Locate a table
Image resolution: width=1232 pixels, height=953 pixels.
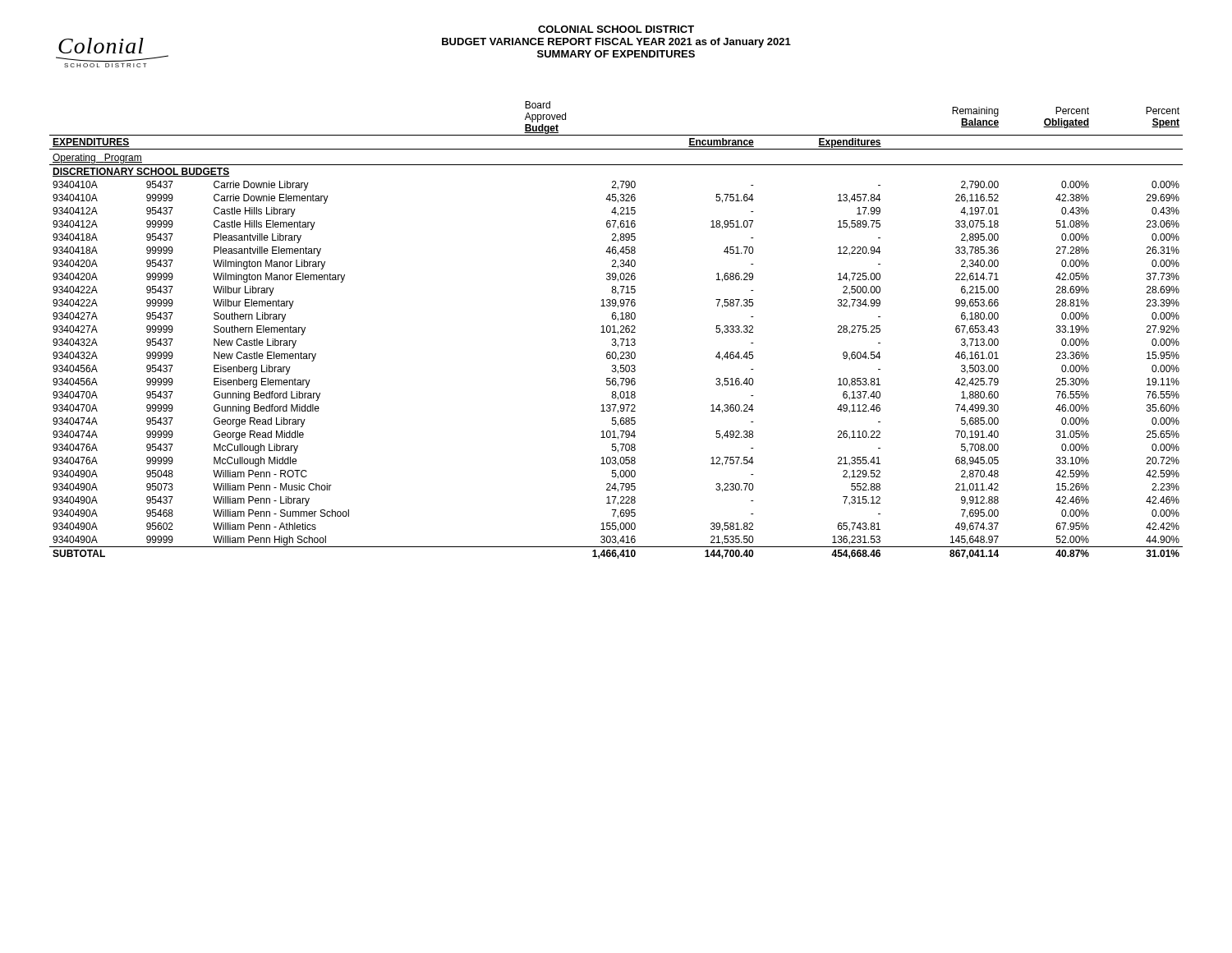pos(616,329)
